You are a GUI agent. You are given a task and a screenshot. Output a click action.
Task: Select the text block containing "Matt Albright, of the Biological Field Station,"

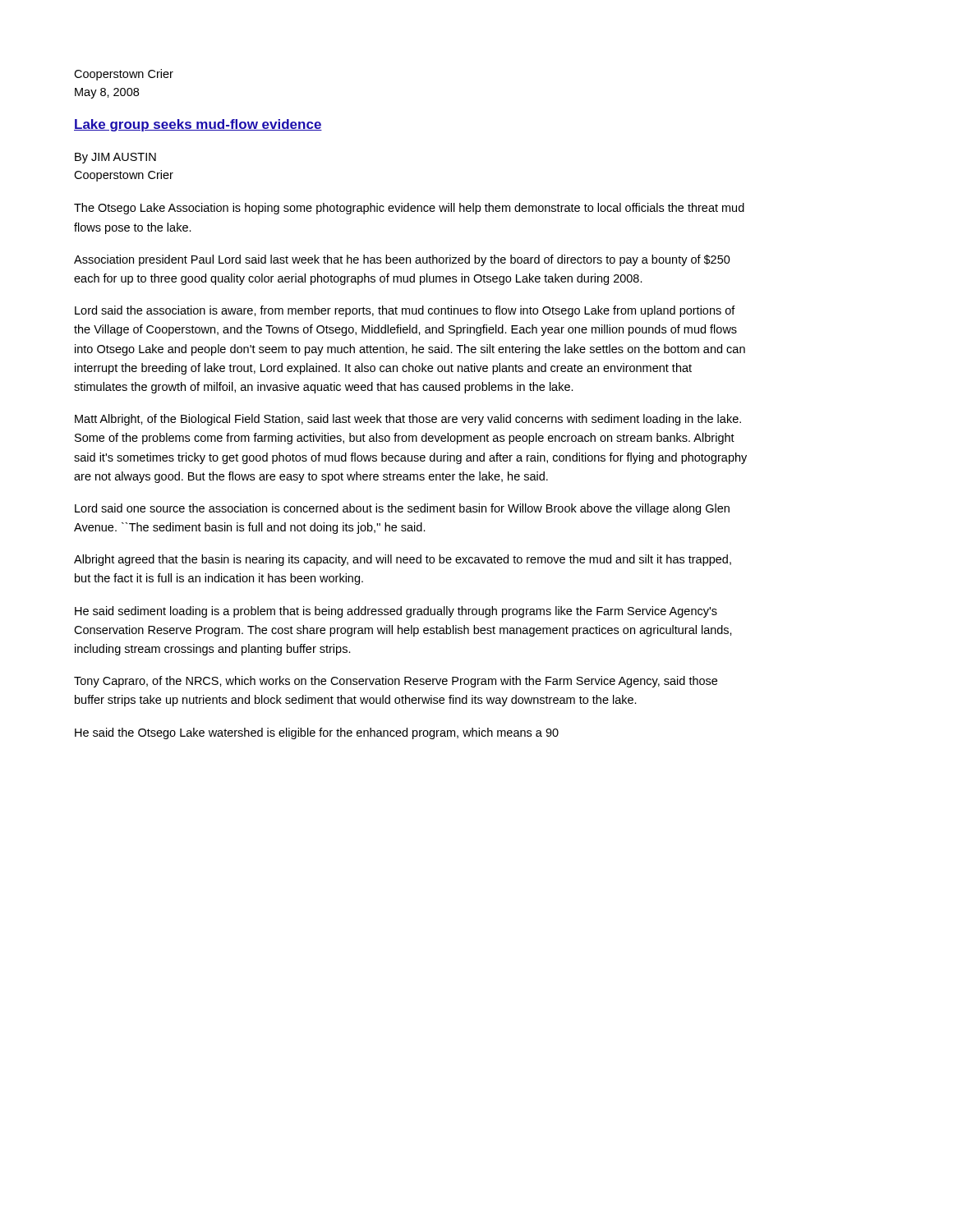(x=410, y=448)
